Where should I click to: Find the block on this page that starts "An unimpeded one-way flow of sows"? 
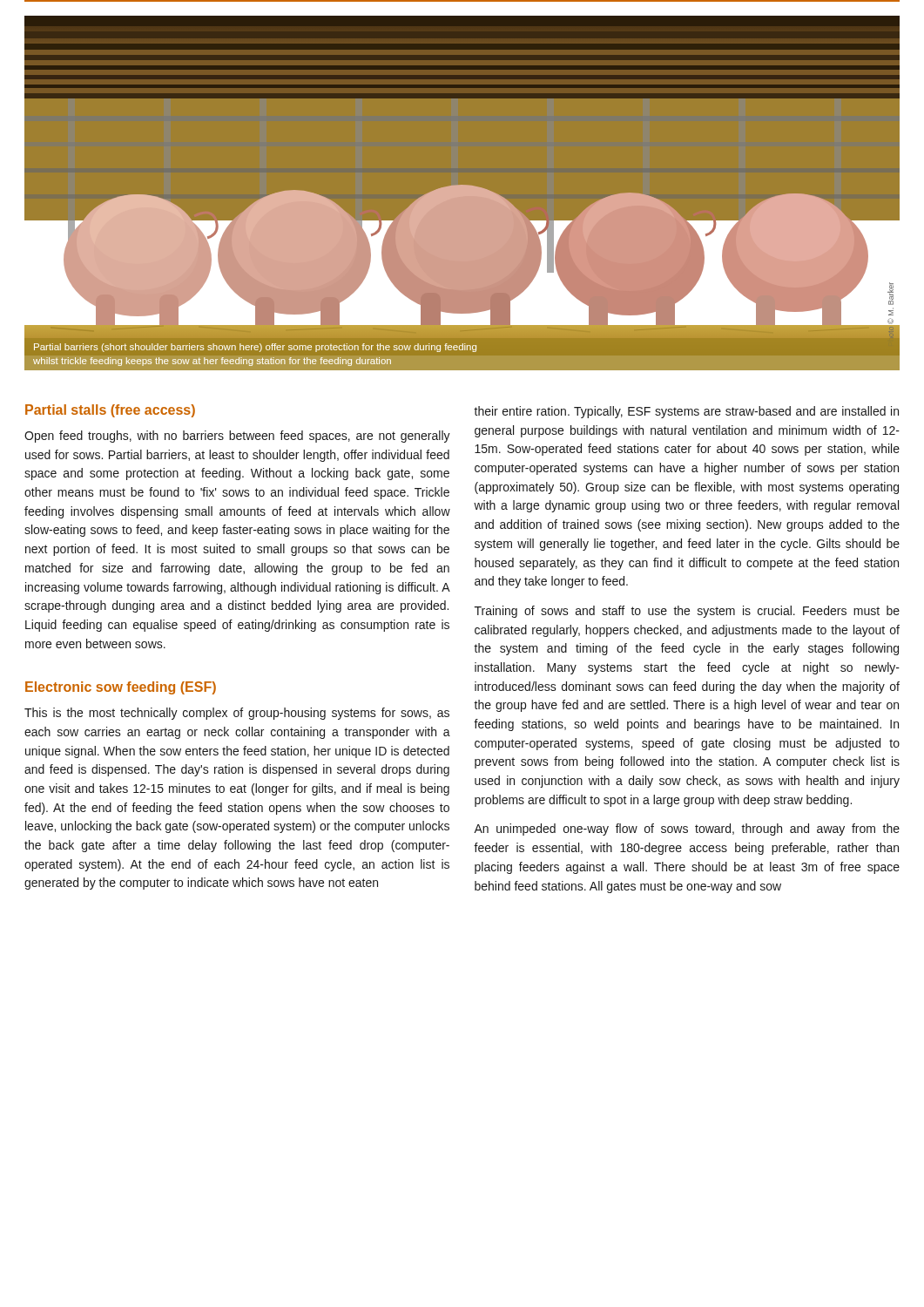(687, 857)
